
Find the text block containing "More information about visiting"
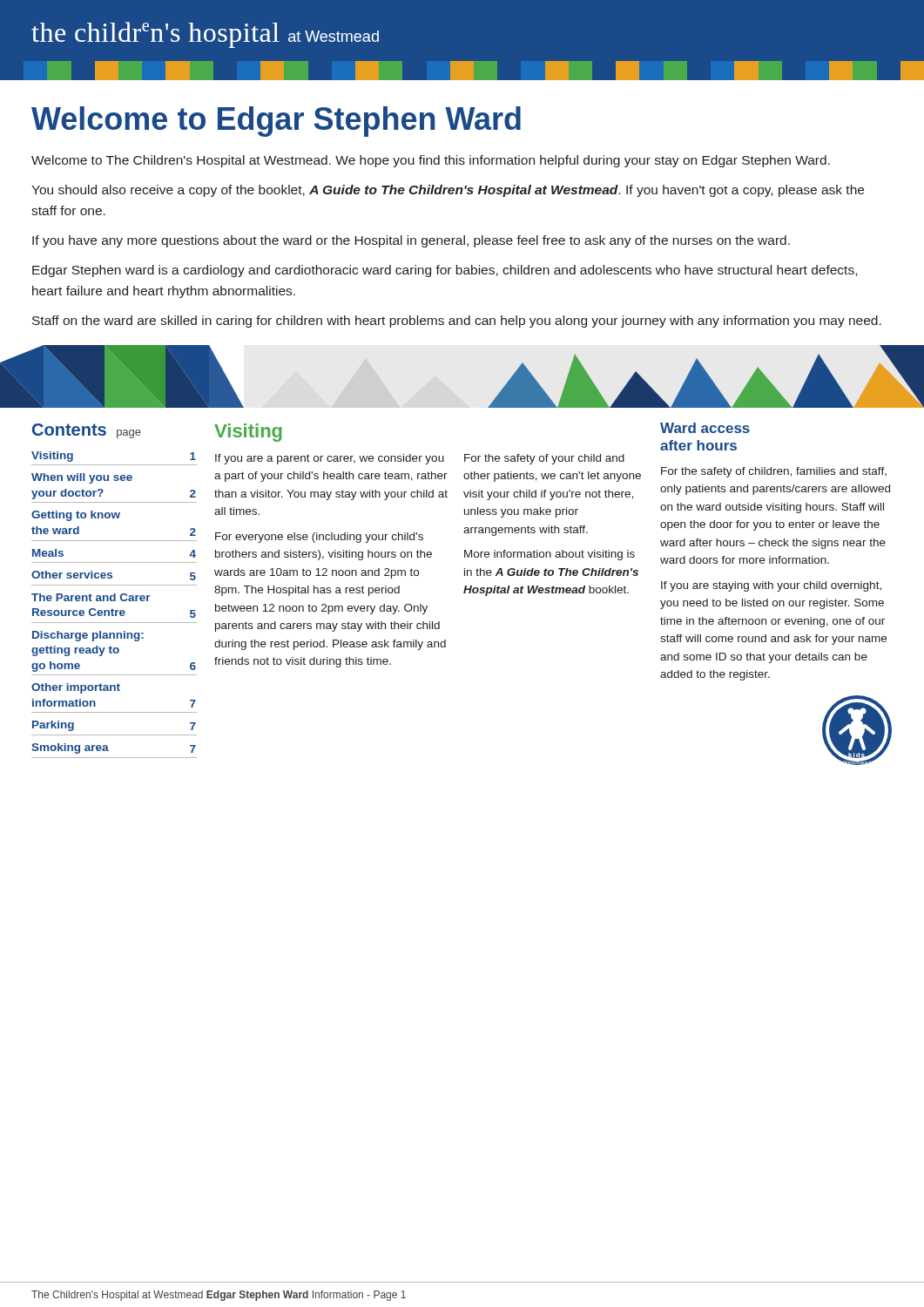[x=551, y=572]
